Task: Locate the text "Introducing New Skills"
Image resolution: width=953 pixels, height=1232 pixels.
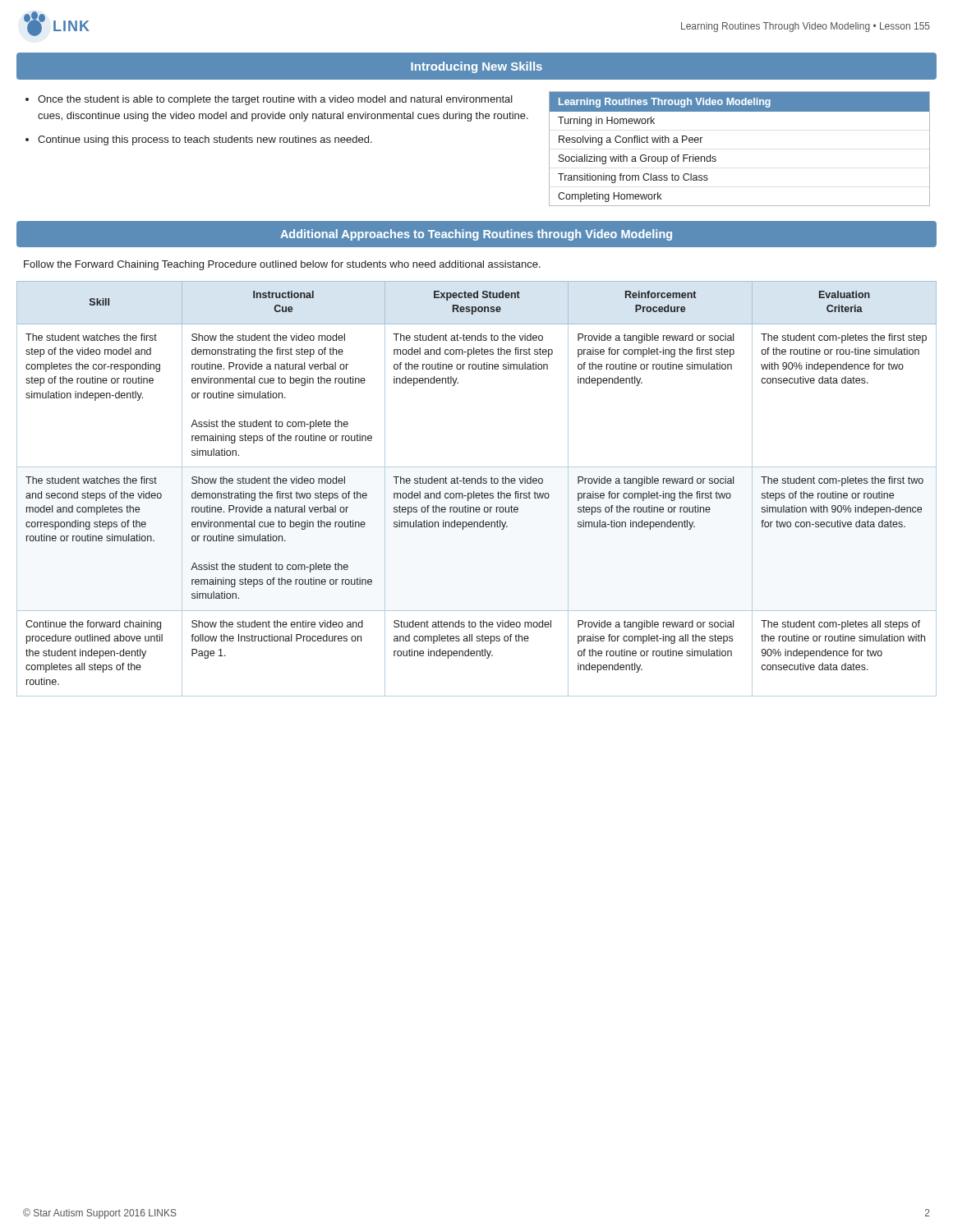Action: pyautogui.click(x=476, y=66)
